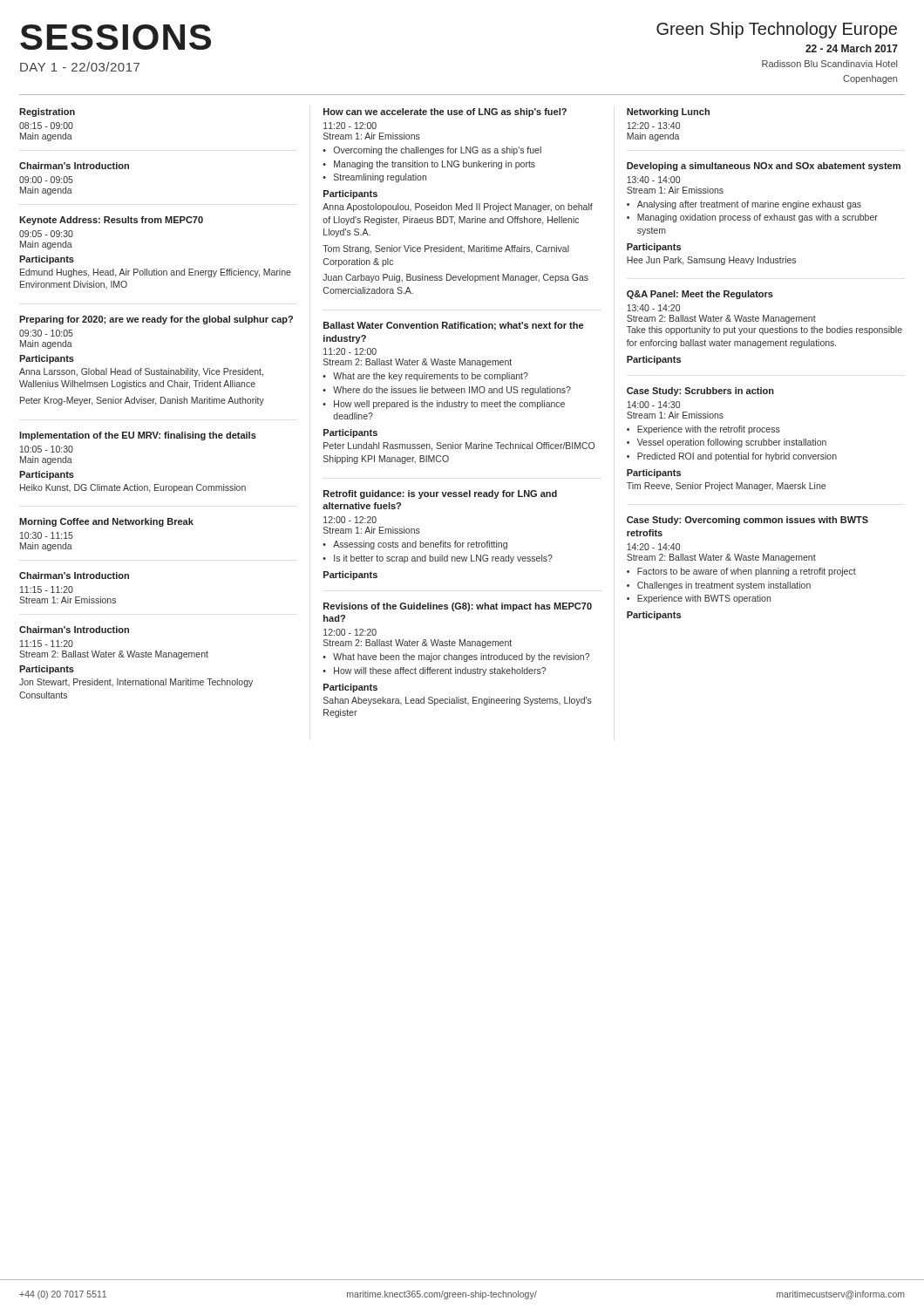Where is the passage that starts "Anna Apostolopoulou, Poseidon Med II Project Manager, on"?
The width and height of the screenshot is (924, 1308).
point(458,219)
